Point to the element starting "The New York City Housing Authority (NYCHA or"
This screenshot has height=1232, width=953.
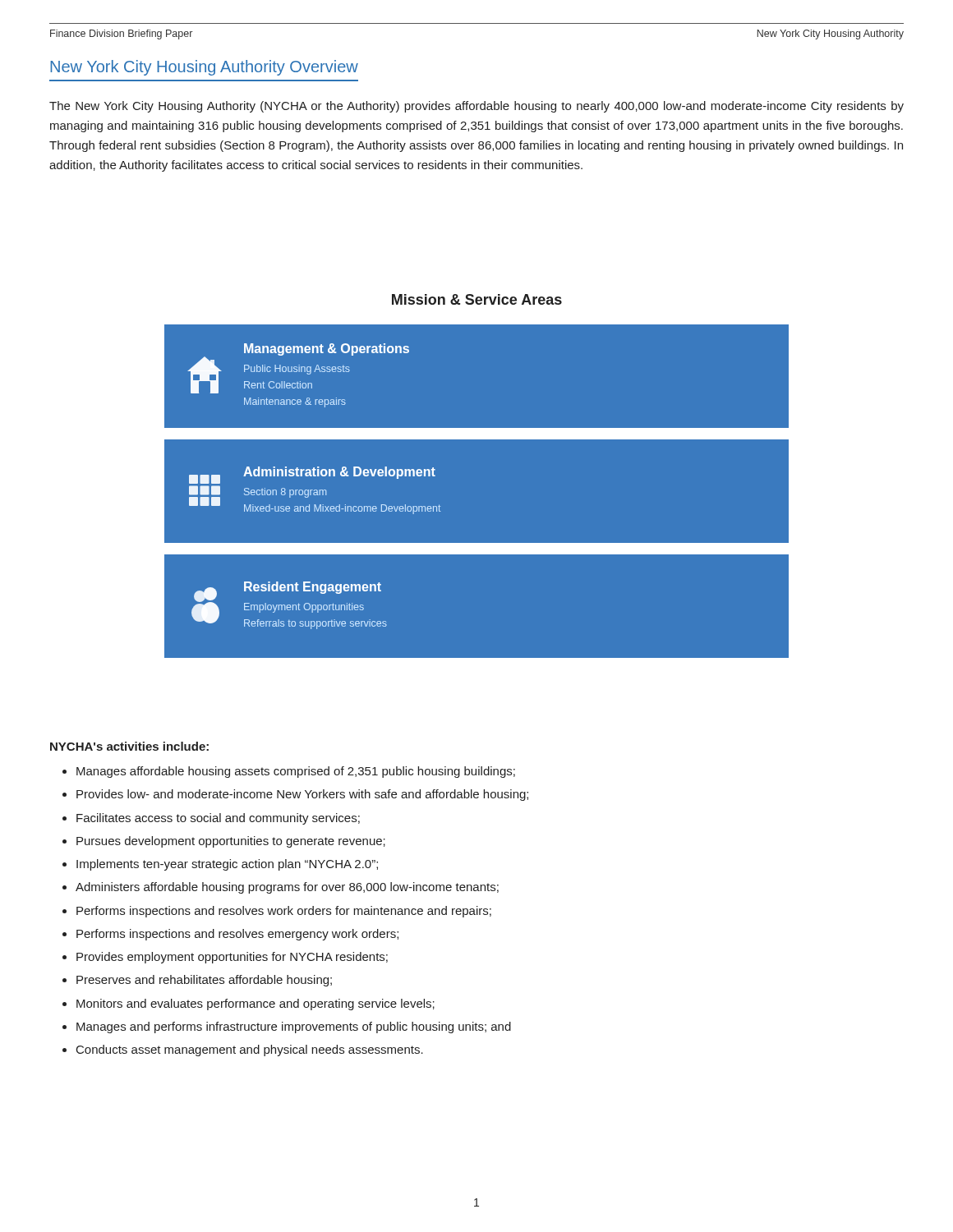(x=476, y=135)
